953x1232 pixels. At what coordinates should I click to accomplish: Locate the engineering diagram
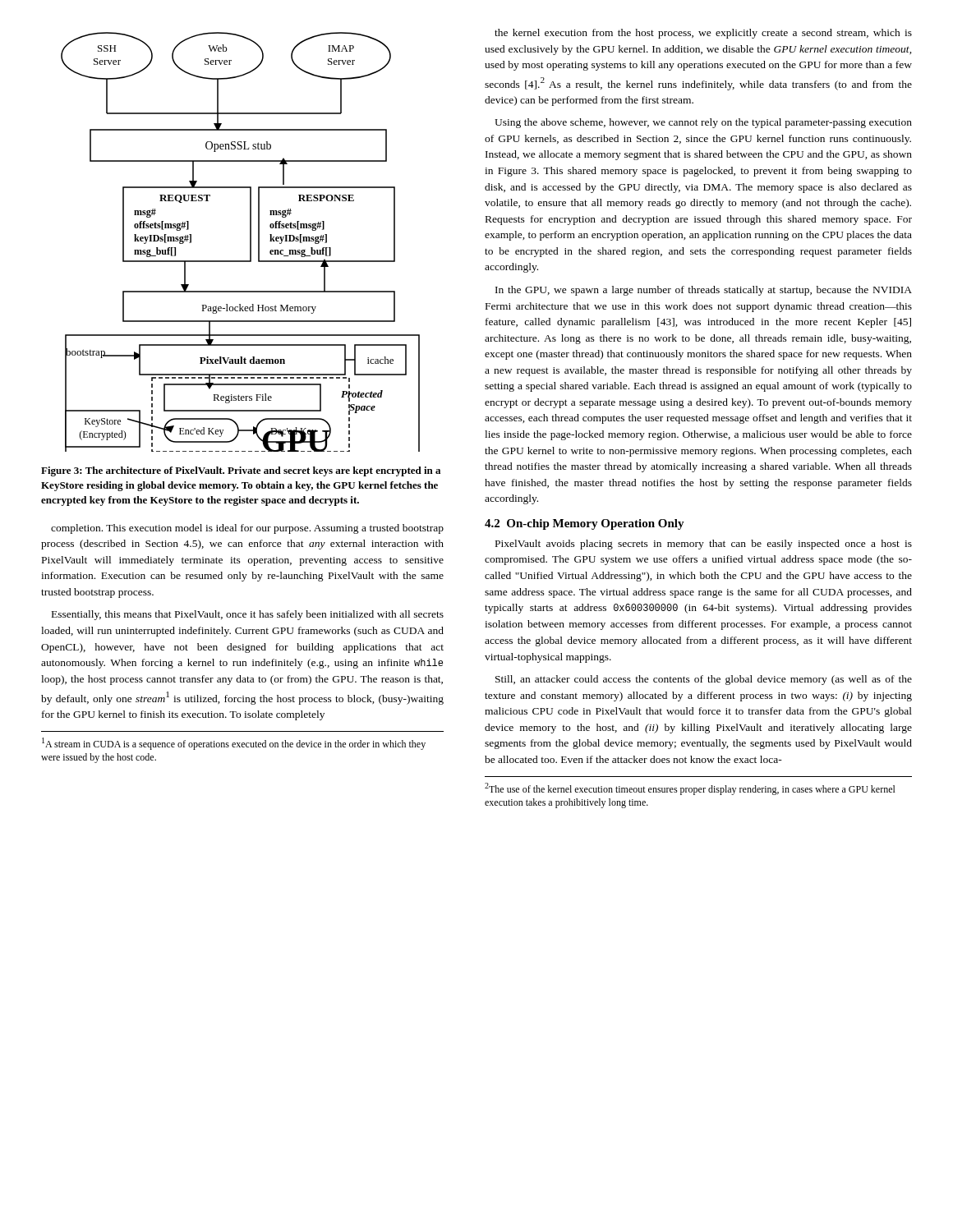(x=242, y=240)
